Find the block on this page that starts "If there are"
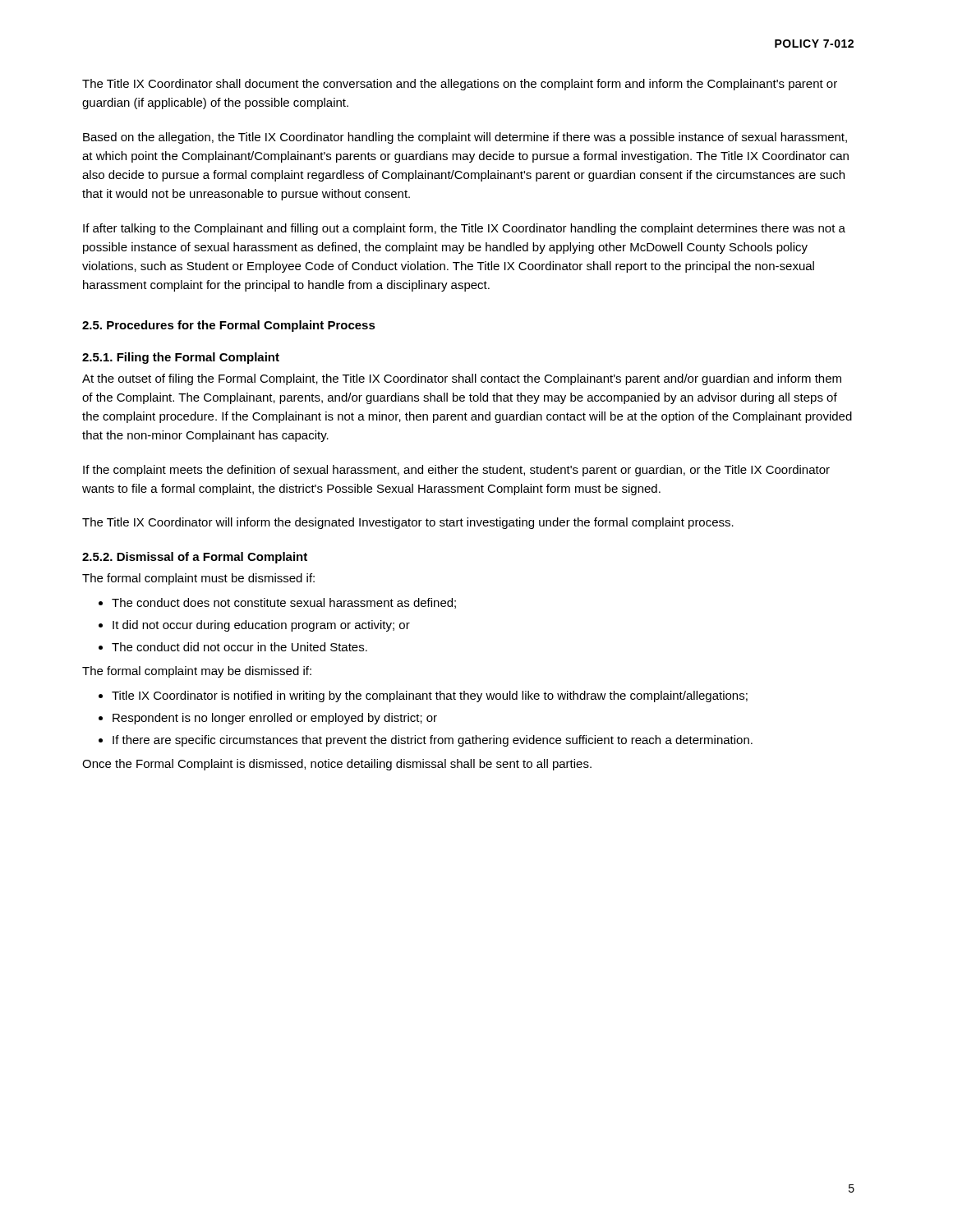953x1232 pixels. [x=483, y=740]
